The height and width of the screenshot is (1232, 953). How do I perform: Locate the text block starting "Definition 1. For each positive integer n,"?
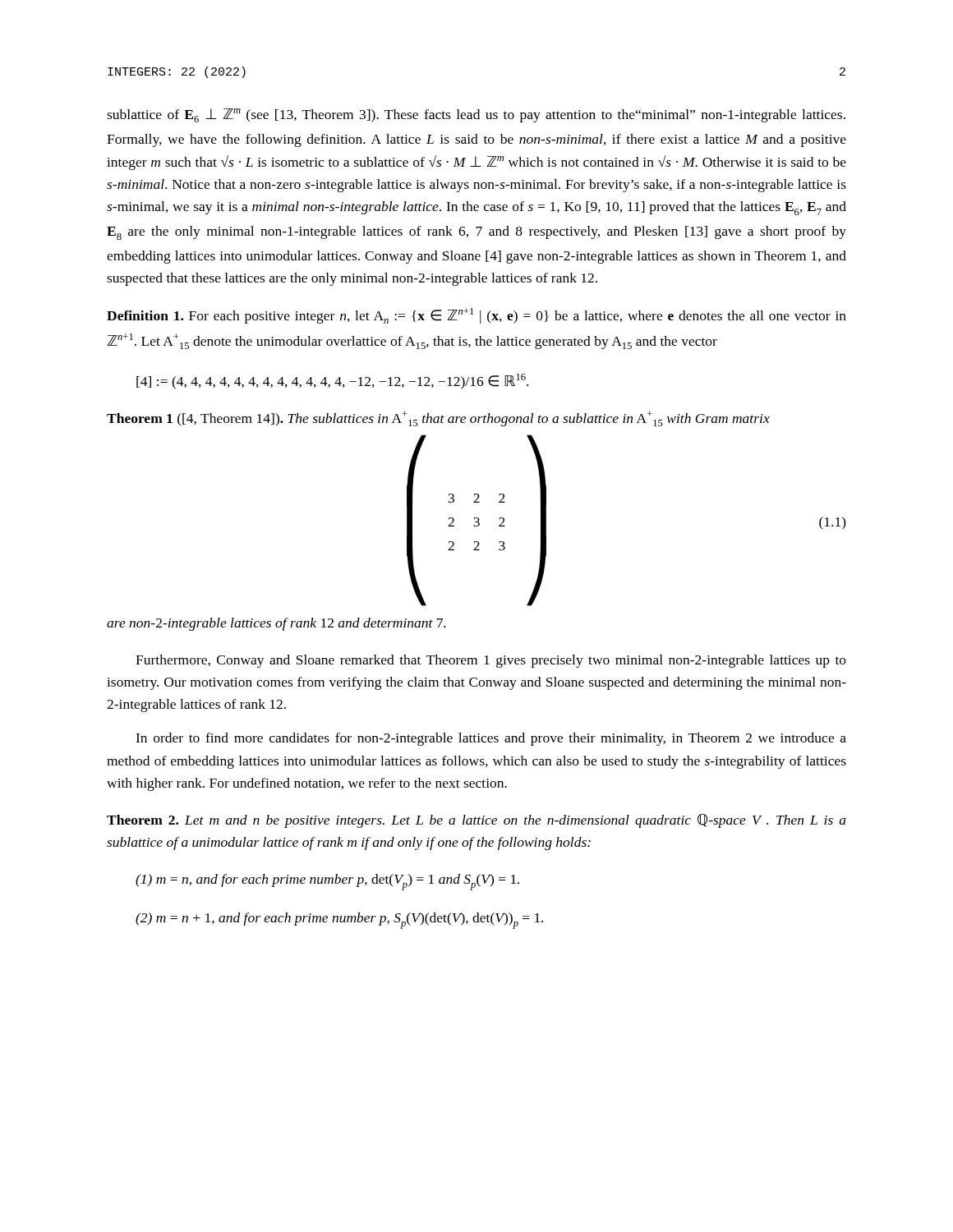476,348
